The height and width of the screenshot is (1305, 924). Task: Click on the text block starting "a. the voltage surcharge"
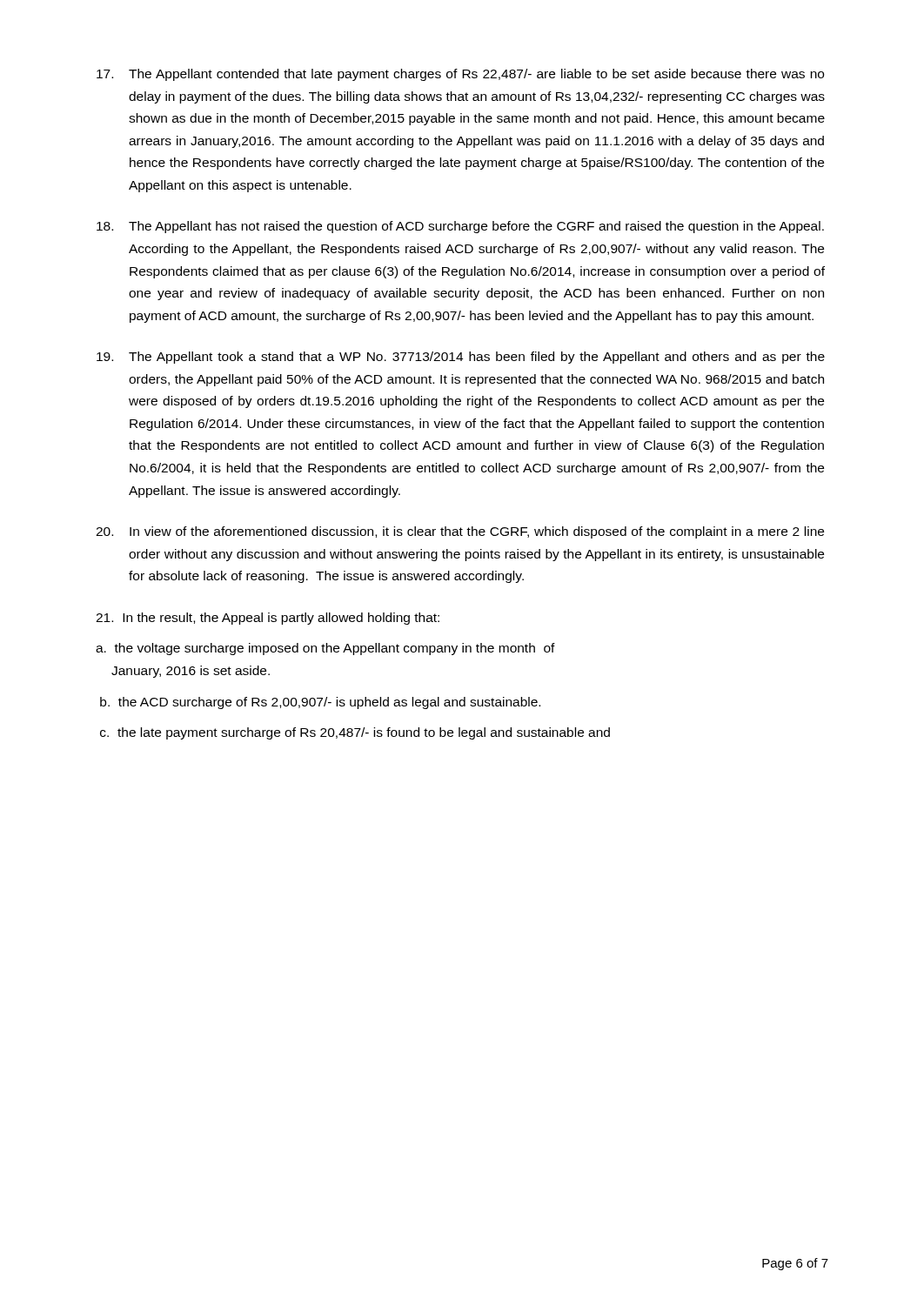[462, 661]
